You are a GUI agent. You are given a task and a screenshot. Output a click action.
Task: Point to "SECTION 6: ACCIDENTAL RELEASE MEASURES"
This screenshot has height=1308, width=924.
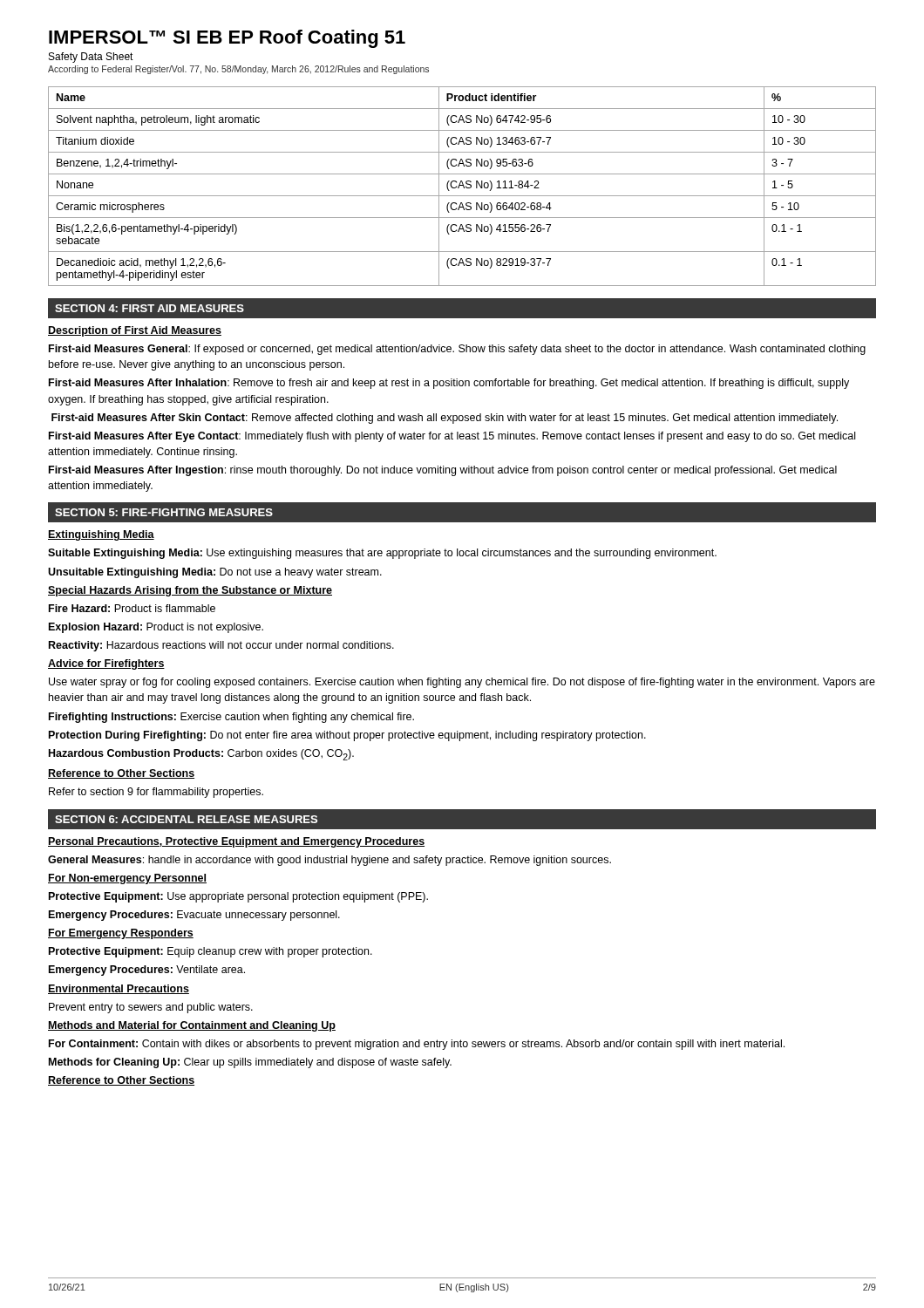click(186, 819)
